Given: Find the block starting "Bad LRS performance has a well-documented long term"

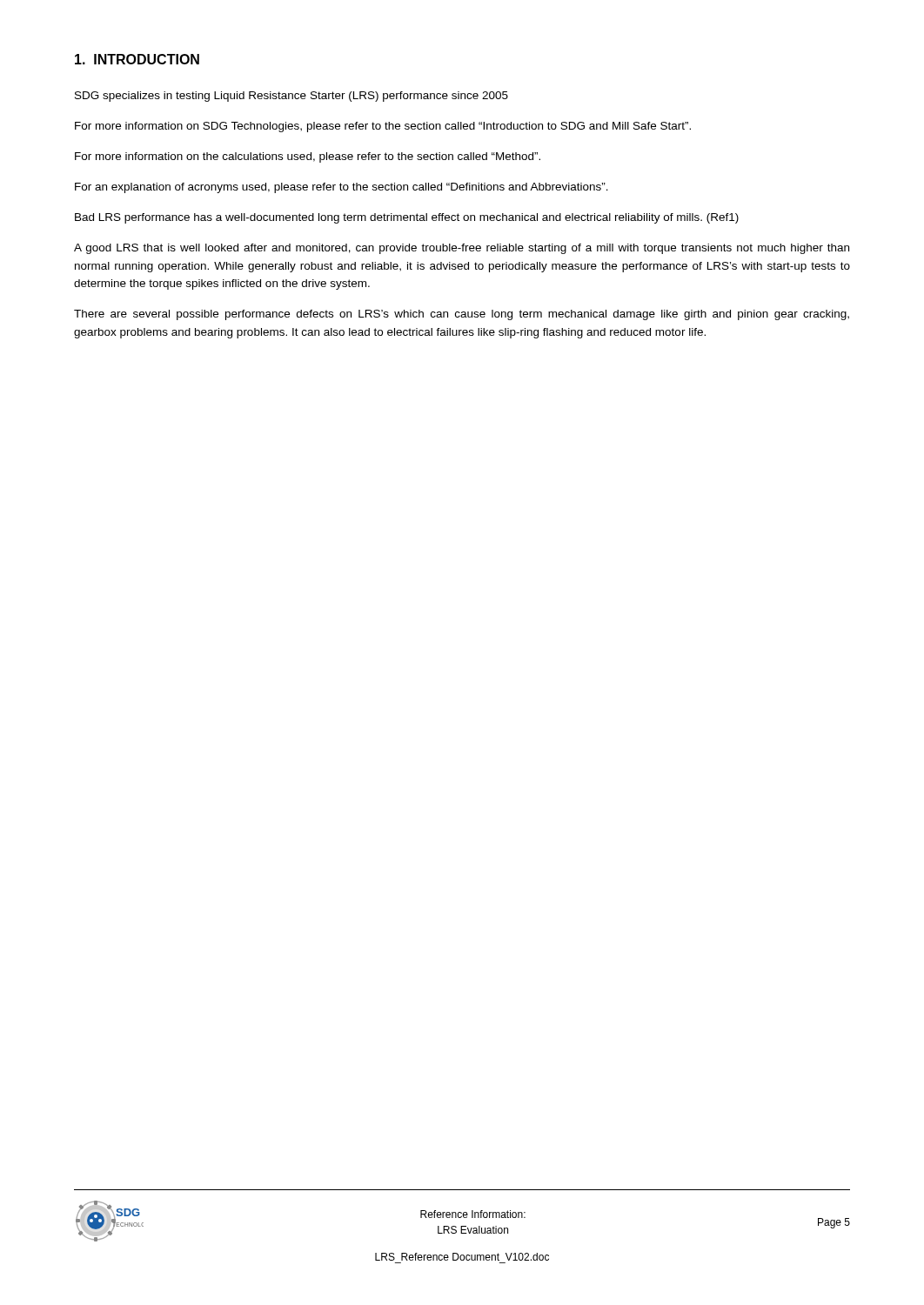Looking at the screenshot, I should point(406,217).
